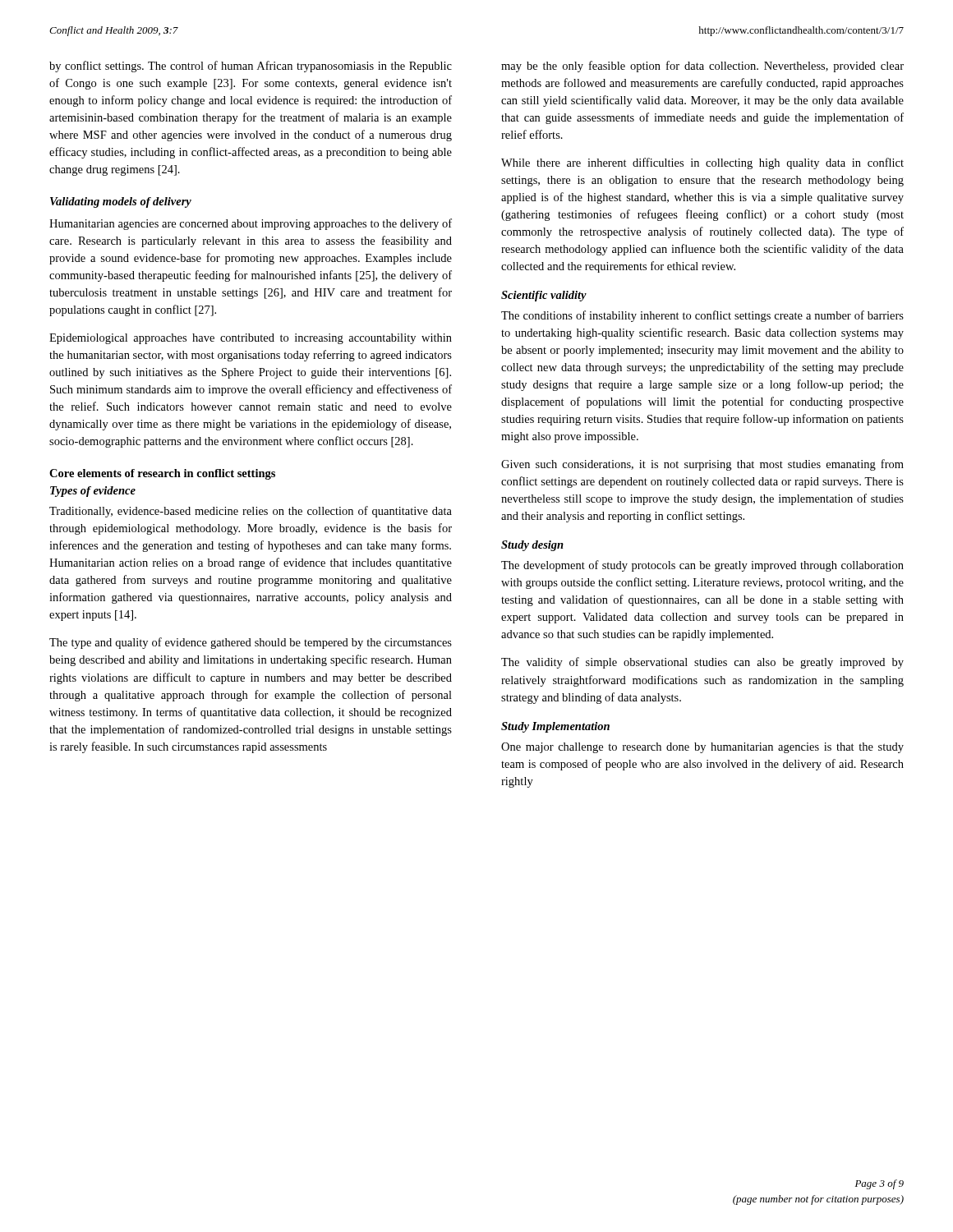The width and height of the screenshot is (953, 1232).
Task: Find the section header with the text "Study Implementation"
Action: [x=556, y=726]
